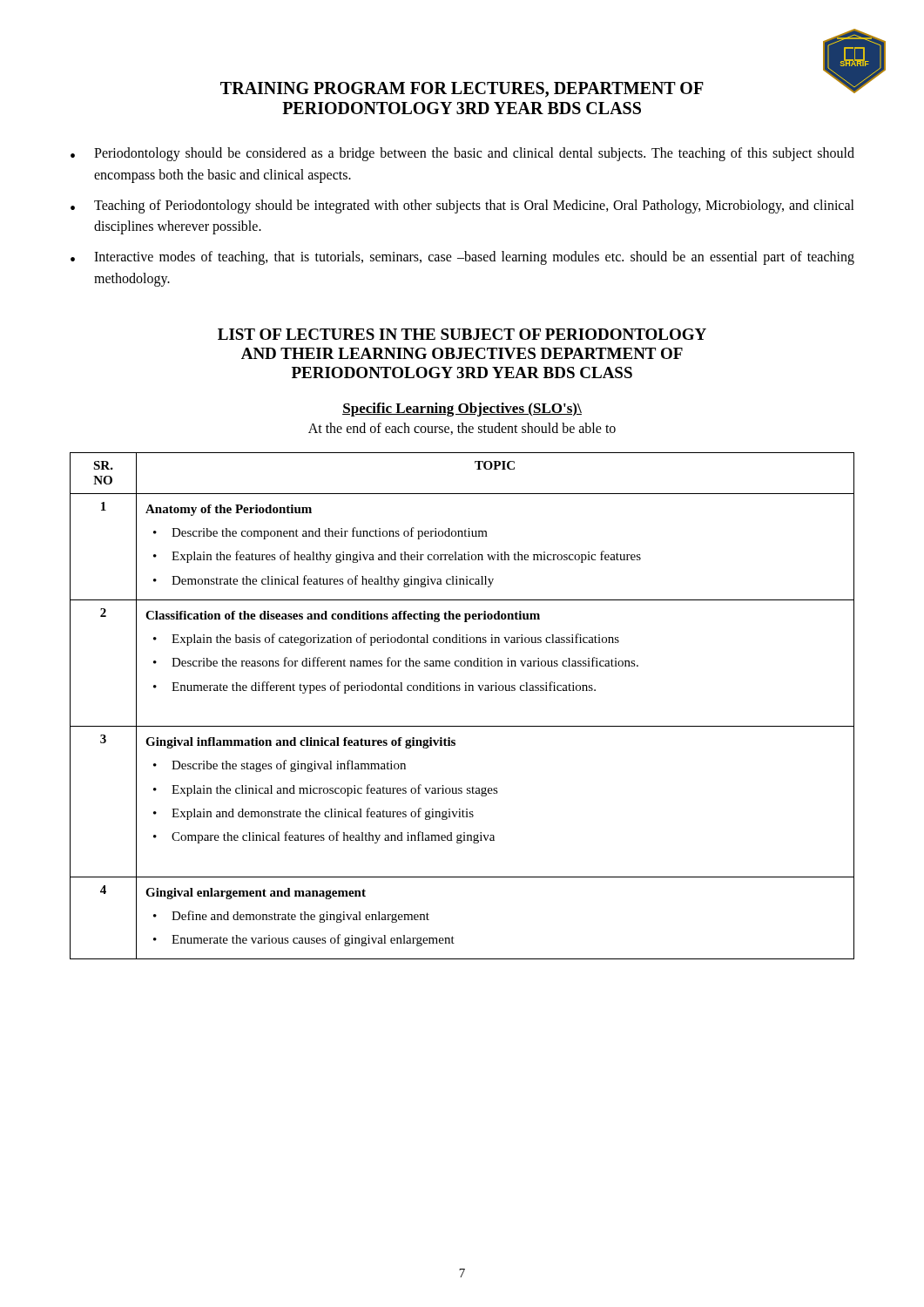Select the table that reads "SR. NO"

[x=462, y=706]
